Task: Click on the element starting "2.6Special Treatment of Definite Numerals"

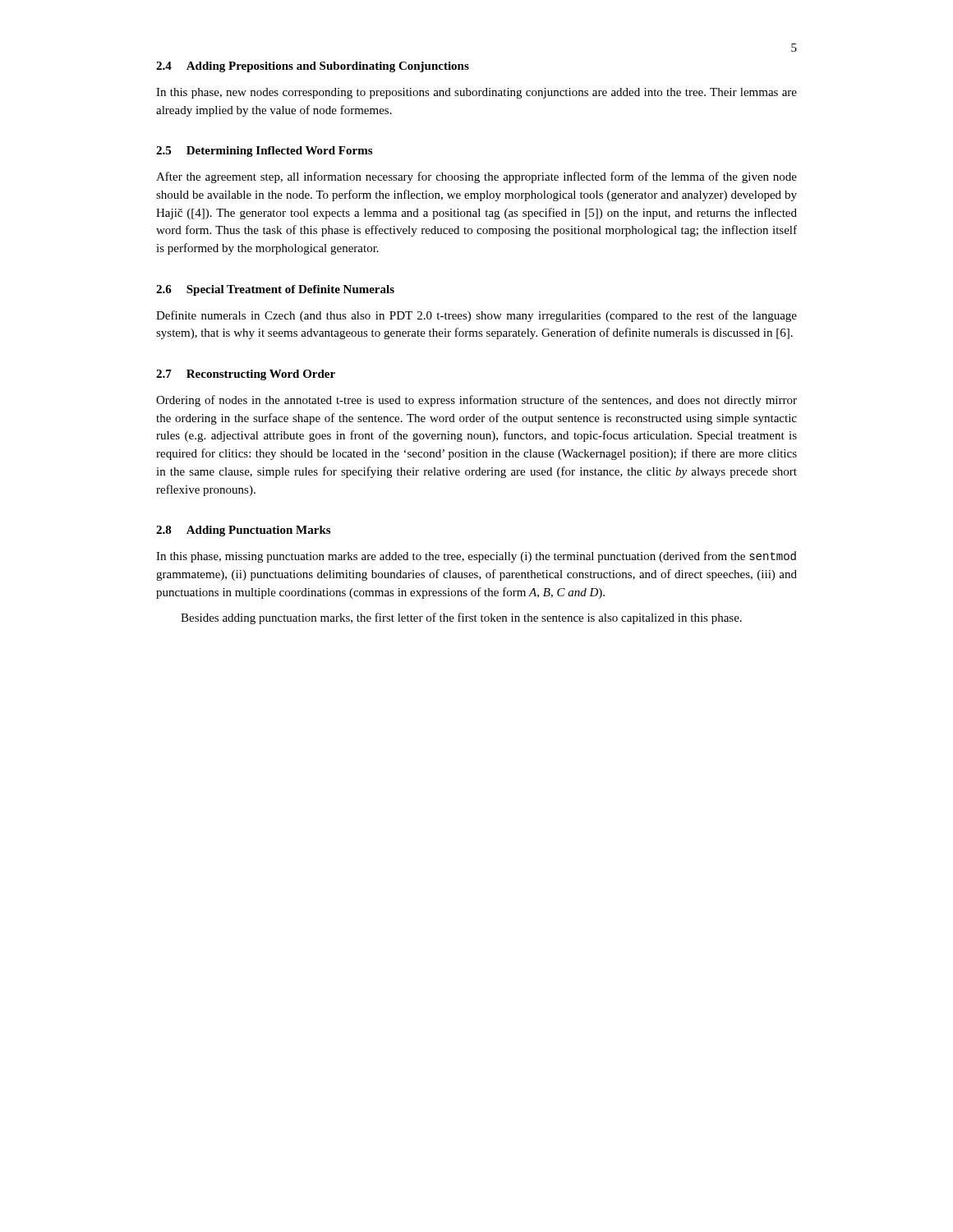Action: pyautogui.click(x=275, y=289)
